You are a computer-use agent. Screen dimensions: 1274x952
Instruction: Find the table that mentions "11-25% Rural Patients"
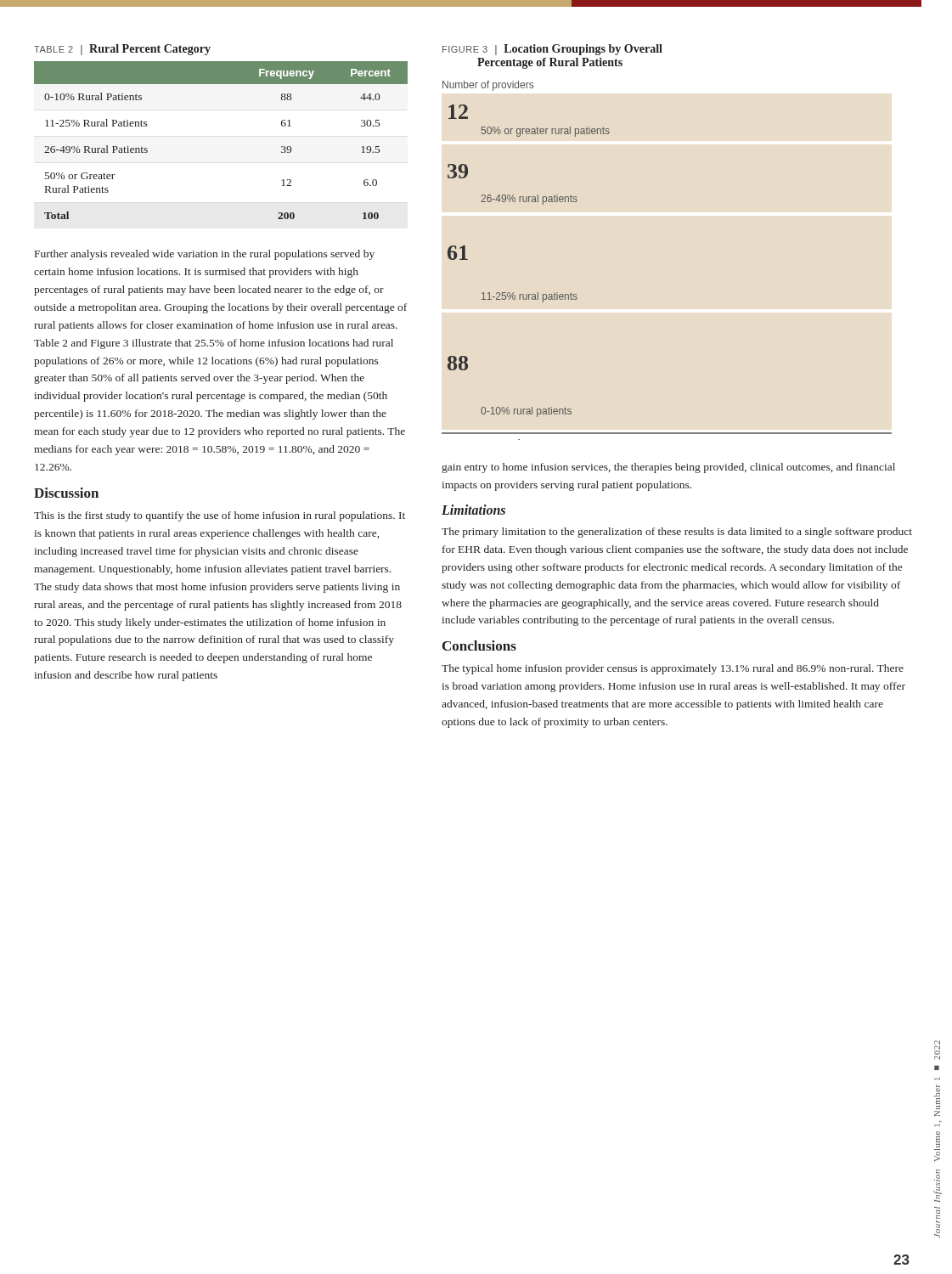221,145
